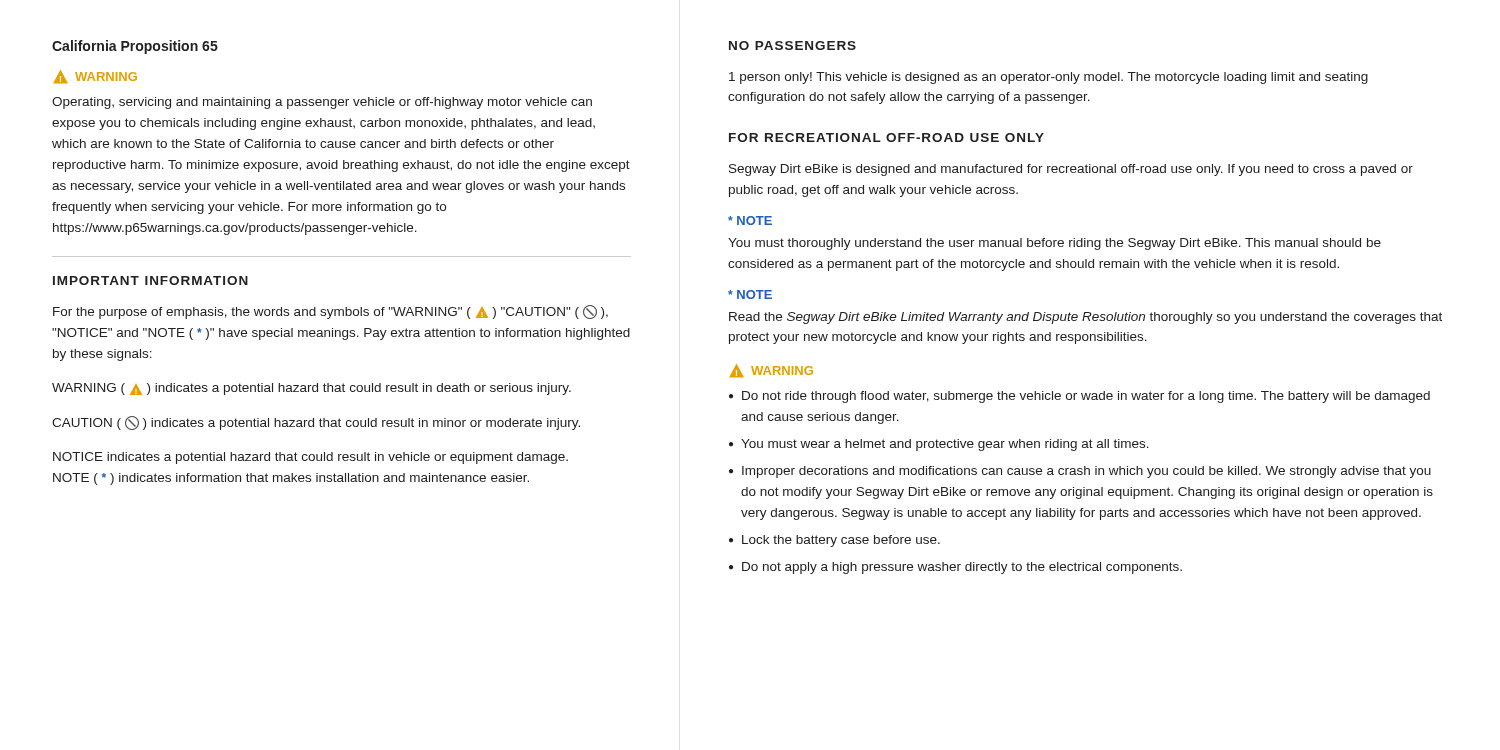Locate the block starting "IMPORTANT INFORMATION"

[x=151, y=281]
